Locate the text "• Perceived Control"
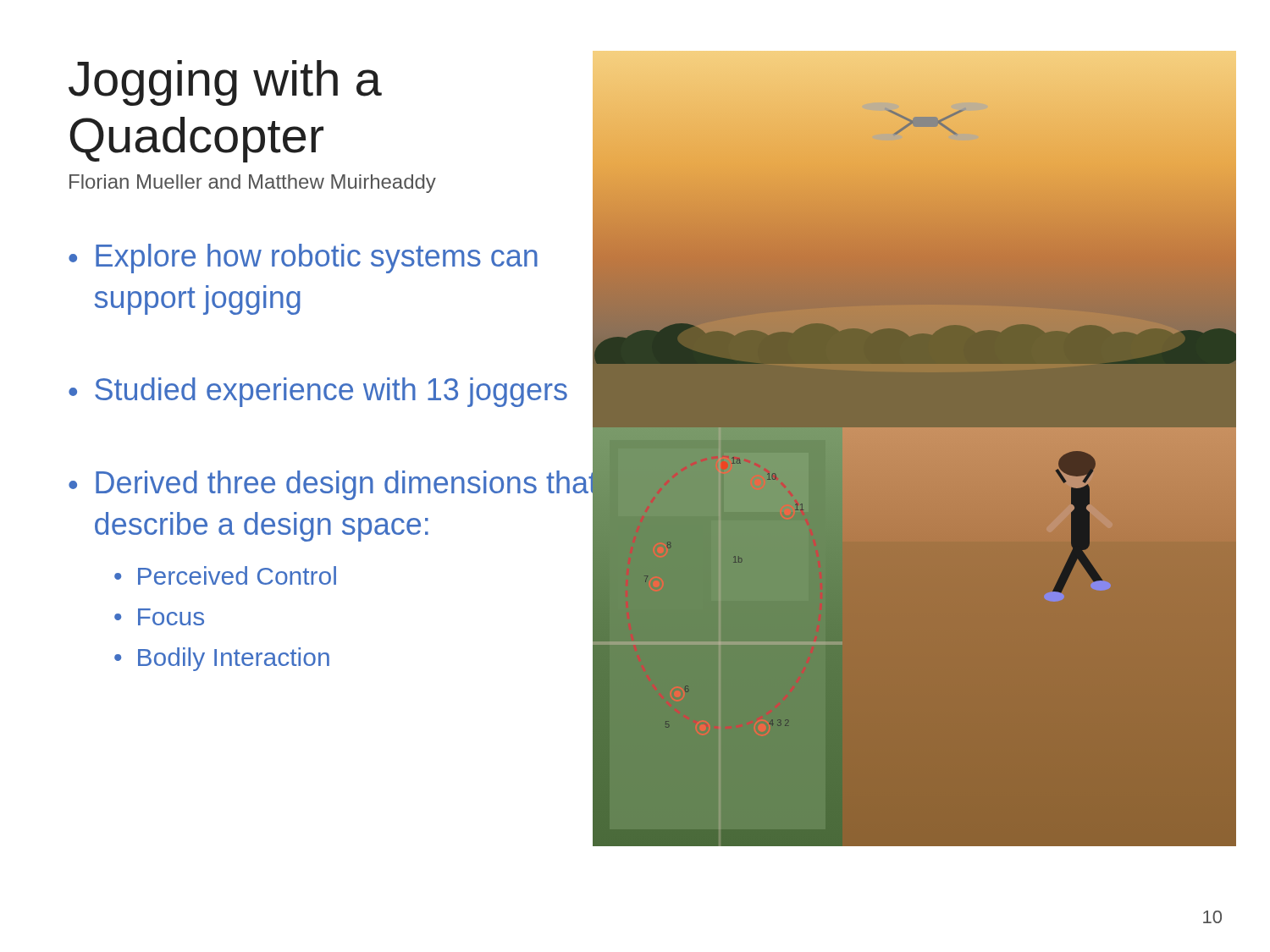The height and width of the screenshot is (952, 1270). [226, 577]
